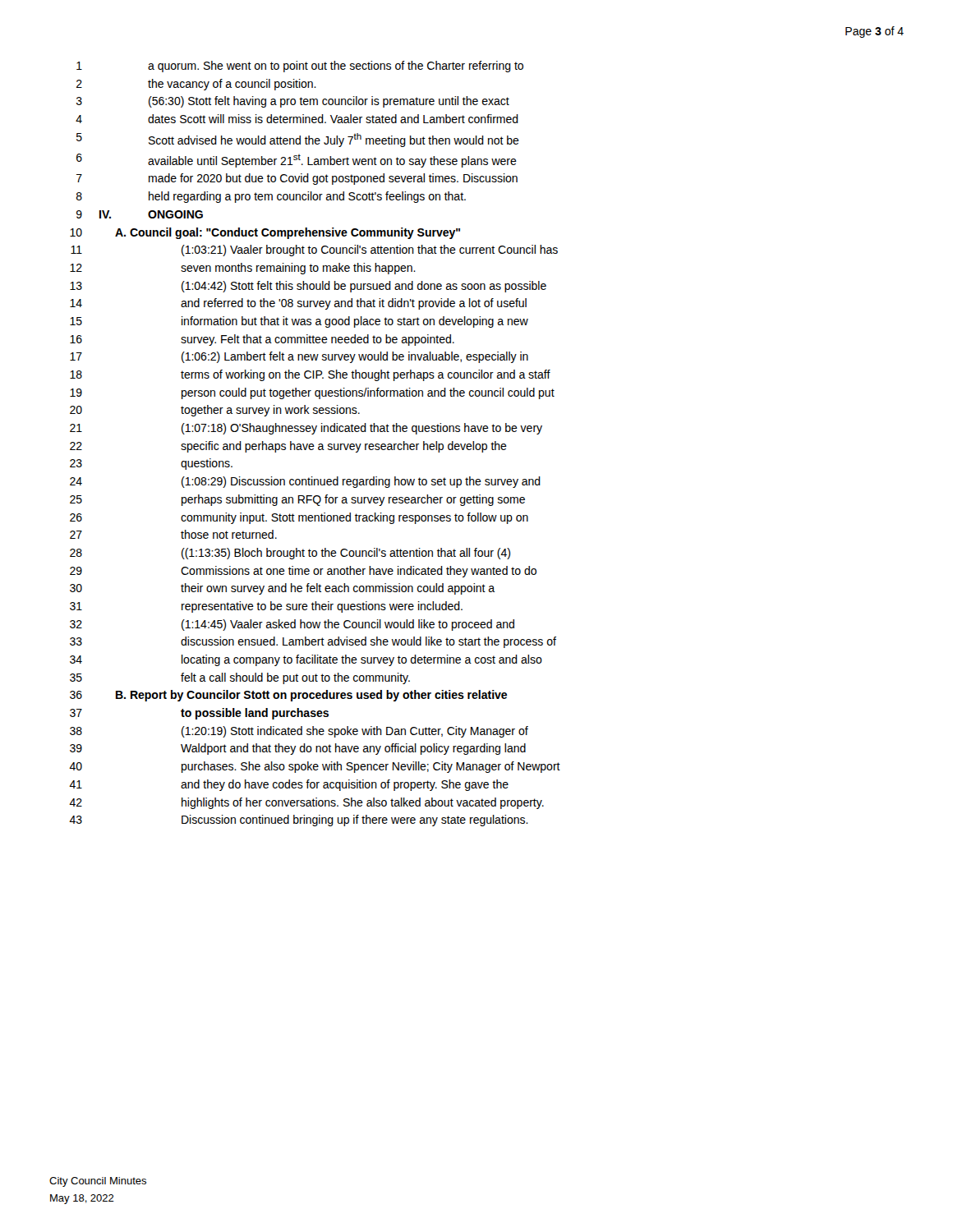The width and height of the screenshot is (953, 1232).
Task: Find the block on this page that starts "19 person could"
Action: pyautogui.click(x=476, y=393)
